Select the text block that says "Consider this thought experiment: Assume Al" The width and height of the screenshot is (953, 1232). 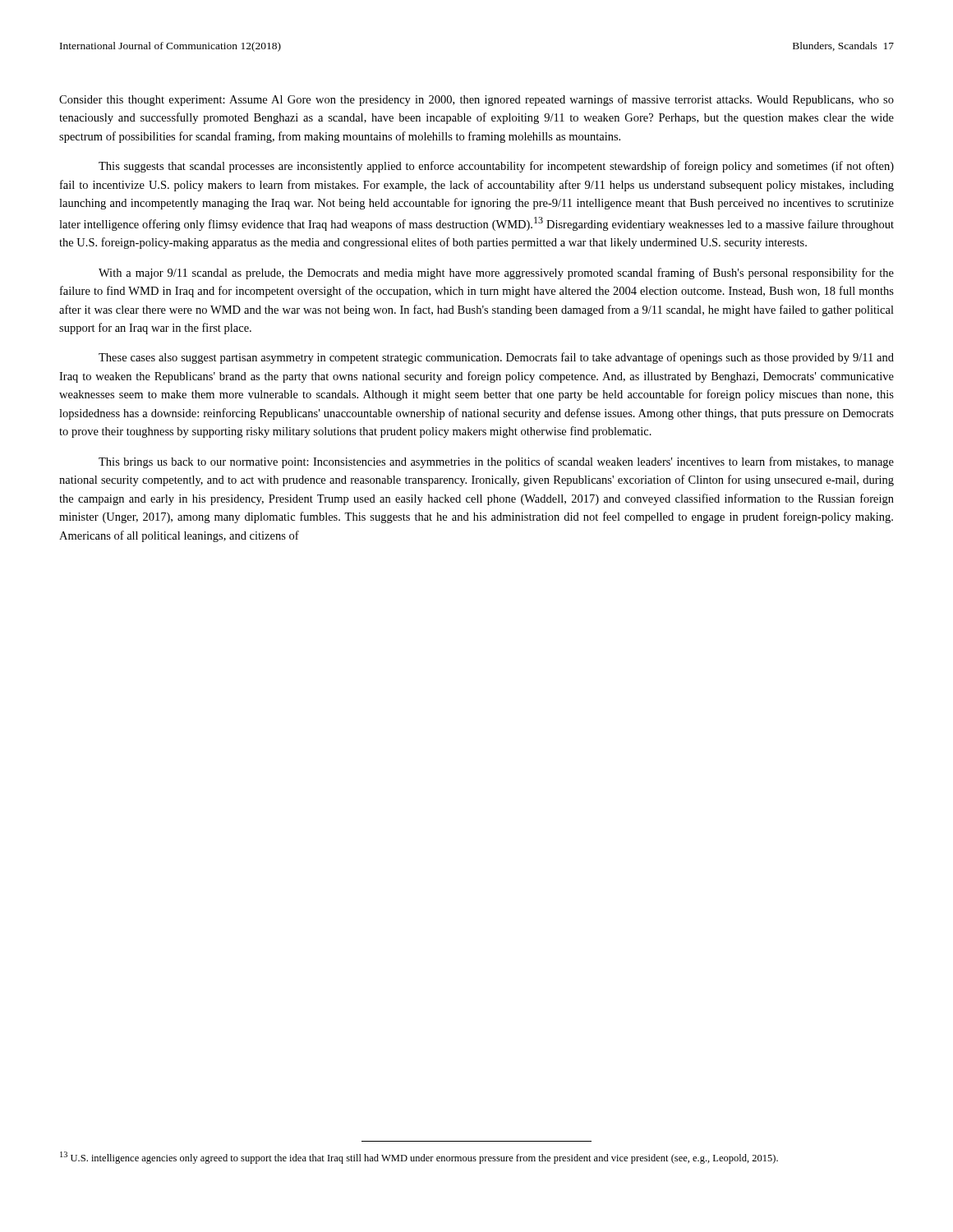click(x=476, y=118)
